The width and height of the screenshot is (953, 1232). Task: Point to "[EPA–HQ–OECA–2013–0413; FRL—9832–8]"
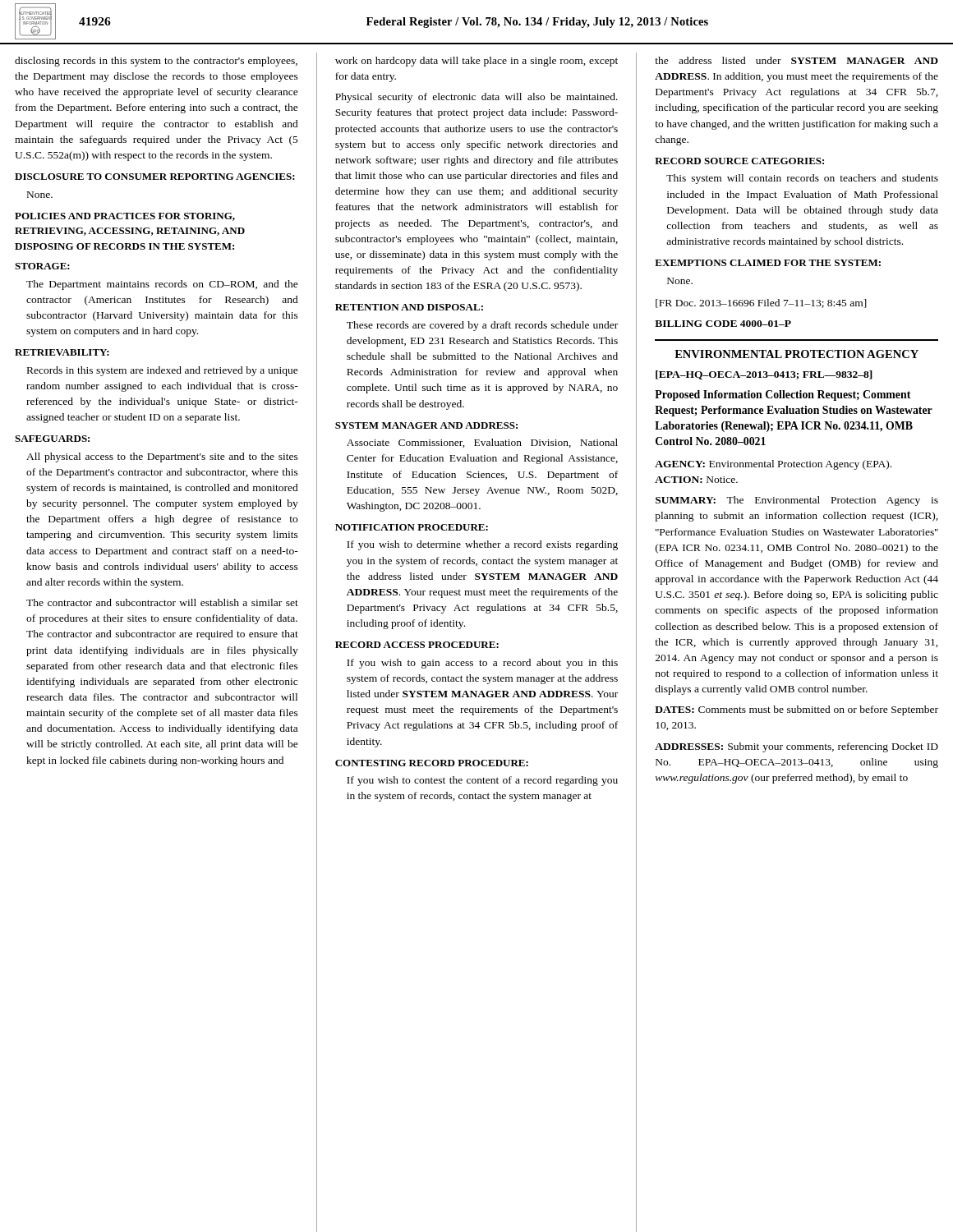pos(797,374)
